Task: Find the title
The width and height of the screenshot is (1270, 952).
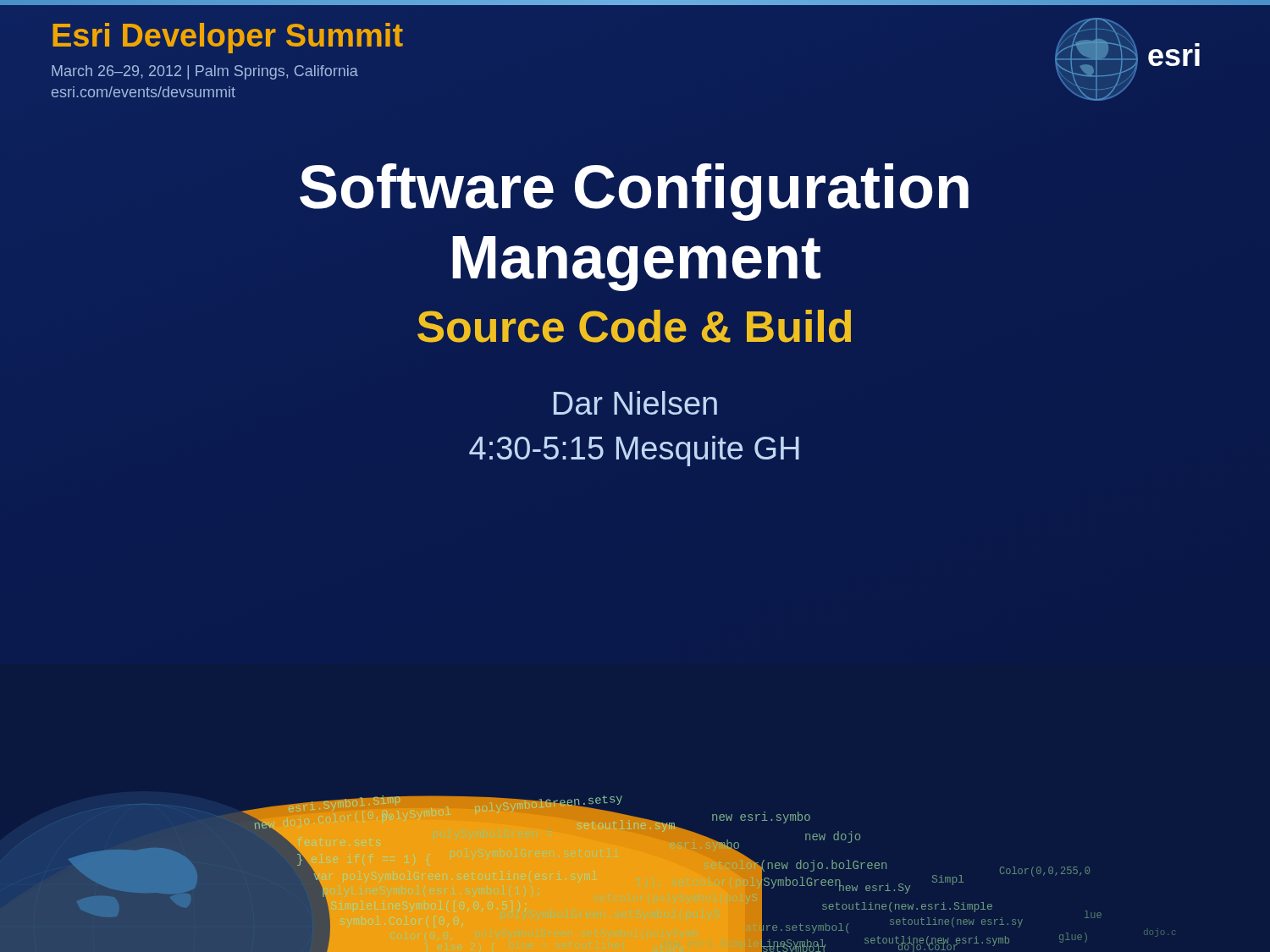Action: tap(635, 222)
